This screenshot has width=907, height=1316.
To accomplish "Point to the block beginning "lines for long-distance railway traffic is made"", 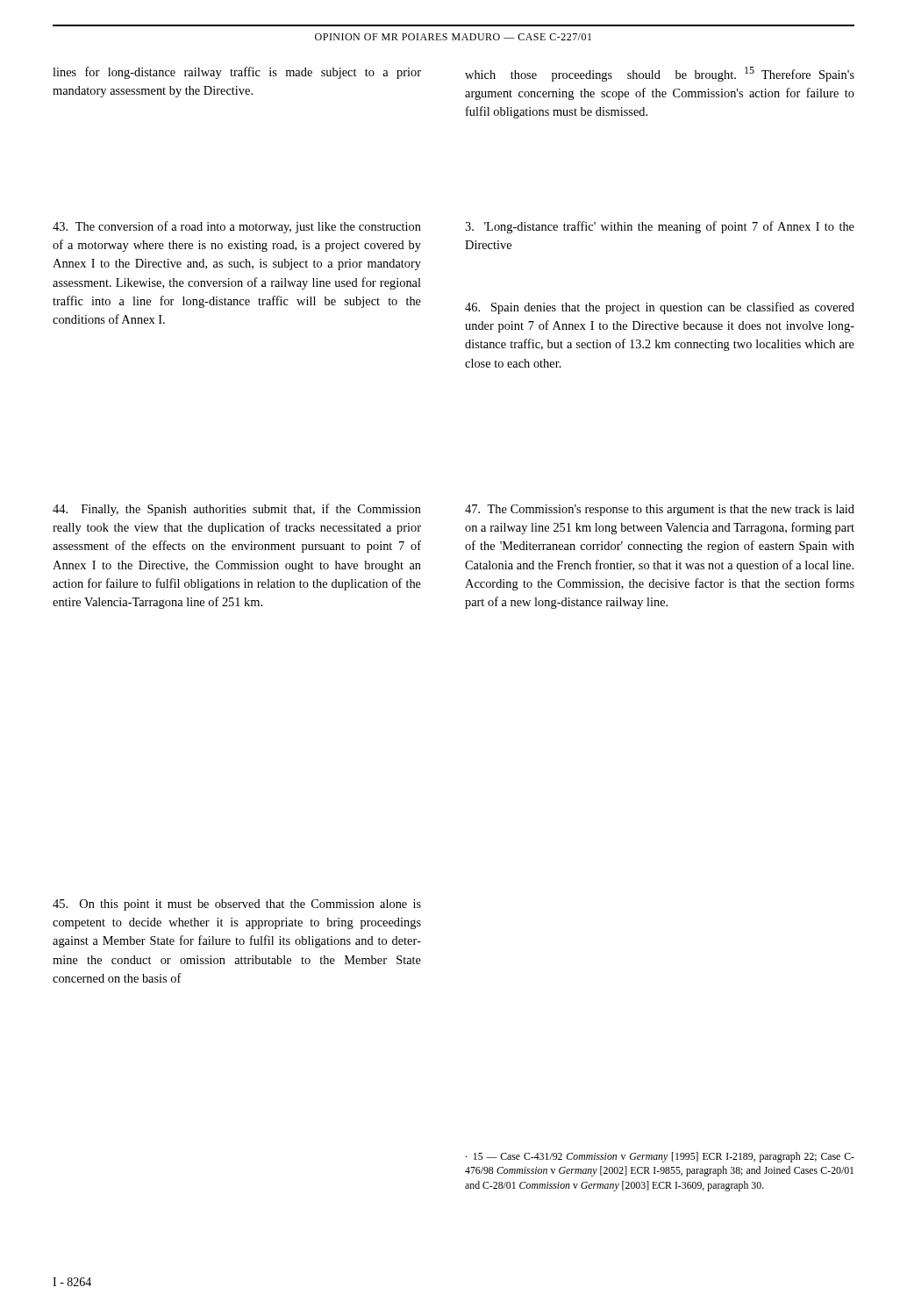I will (237, 81).
